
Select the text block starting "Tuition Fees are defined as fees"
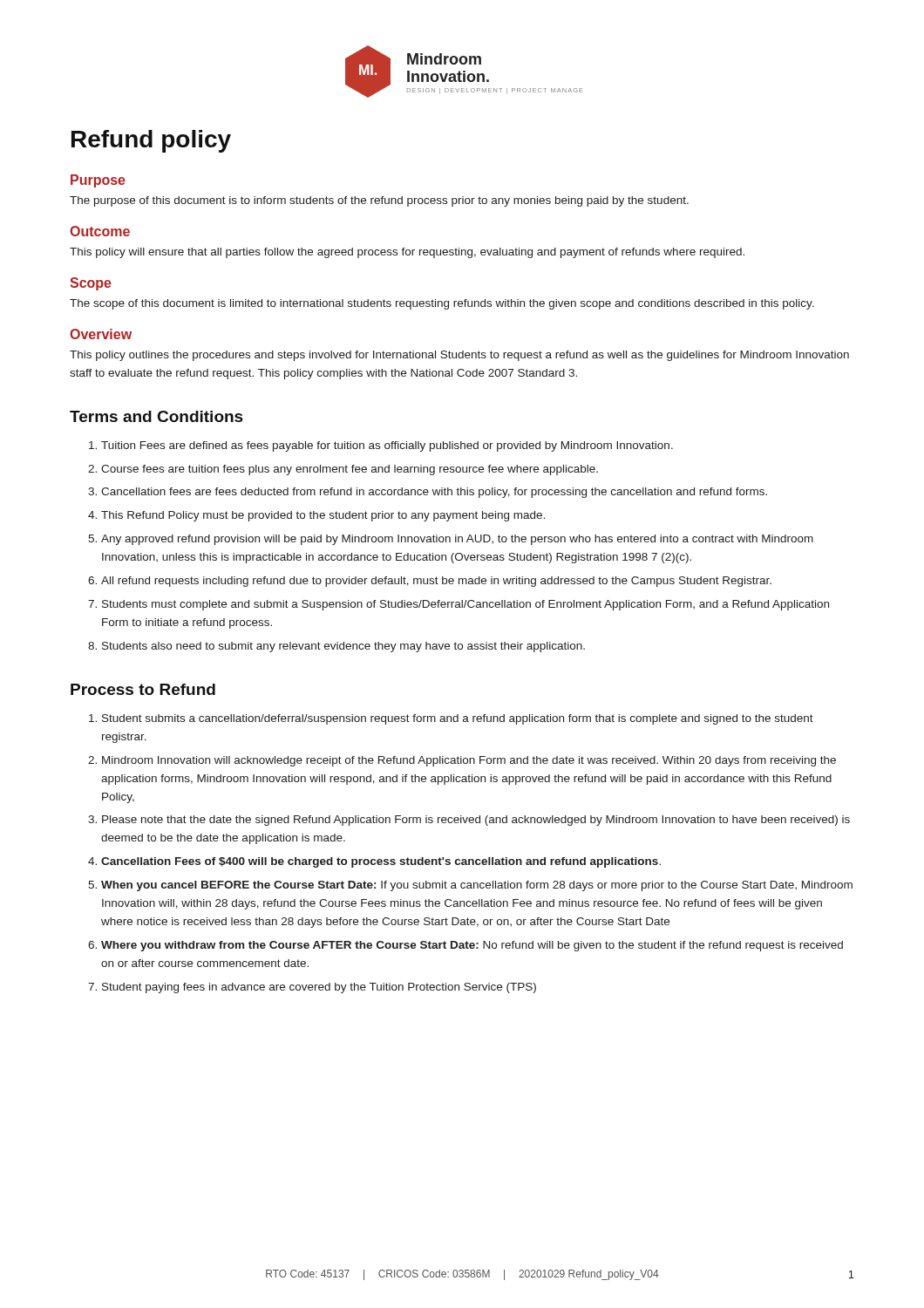387,445
